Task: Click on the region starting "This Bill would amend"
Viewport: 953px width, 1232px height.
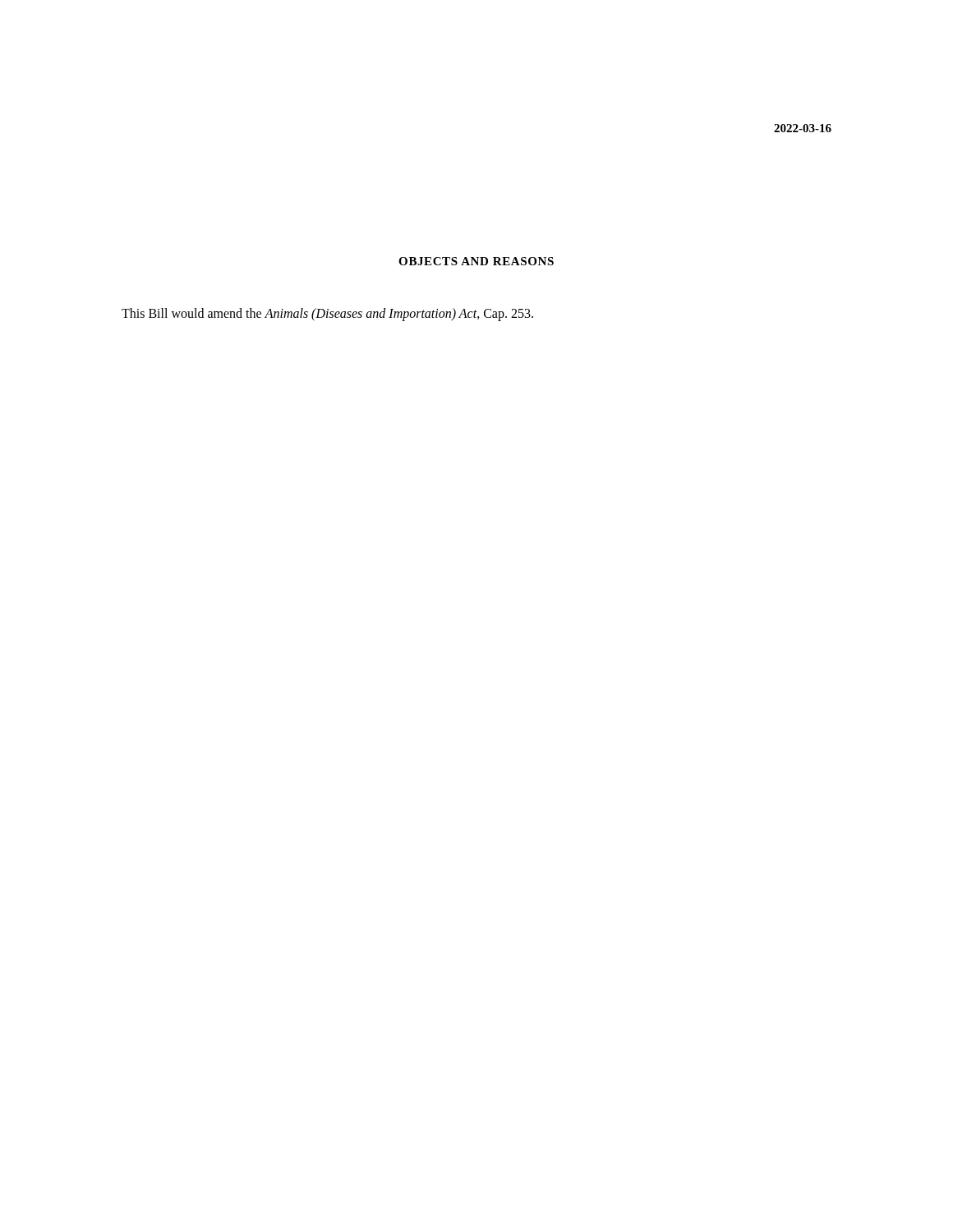Action: 328,313
